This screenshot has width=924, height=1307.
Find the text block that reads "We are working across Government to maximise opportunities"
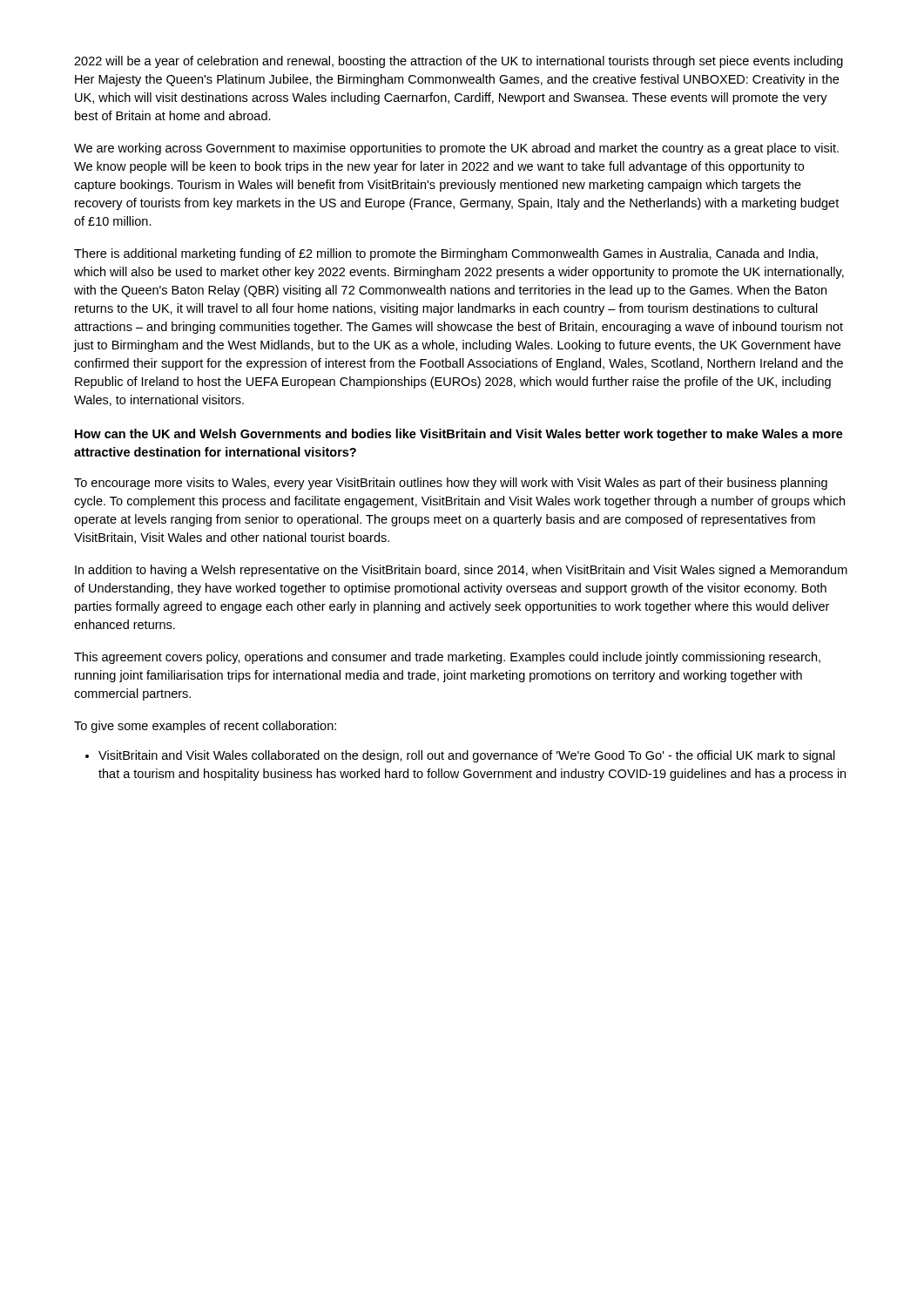click(457, 185)
